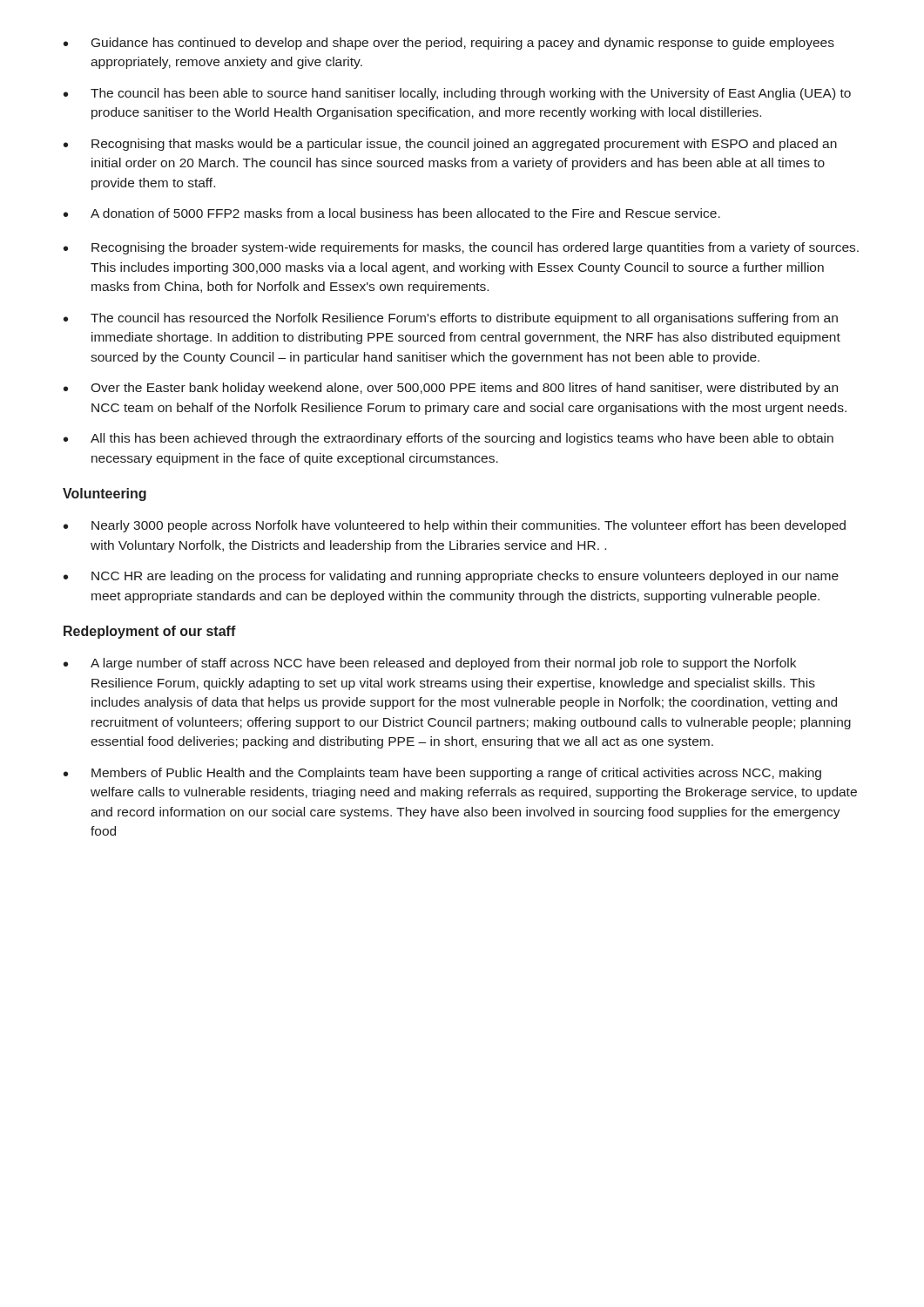
Task: Find the list item that says "• Members of"
Action: 462,802
